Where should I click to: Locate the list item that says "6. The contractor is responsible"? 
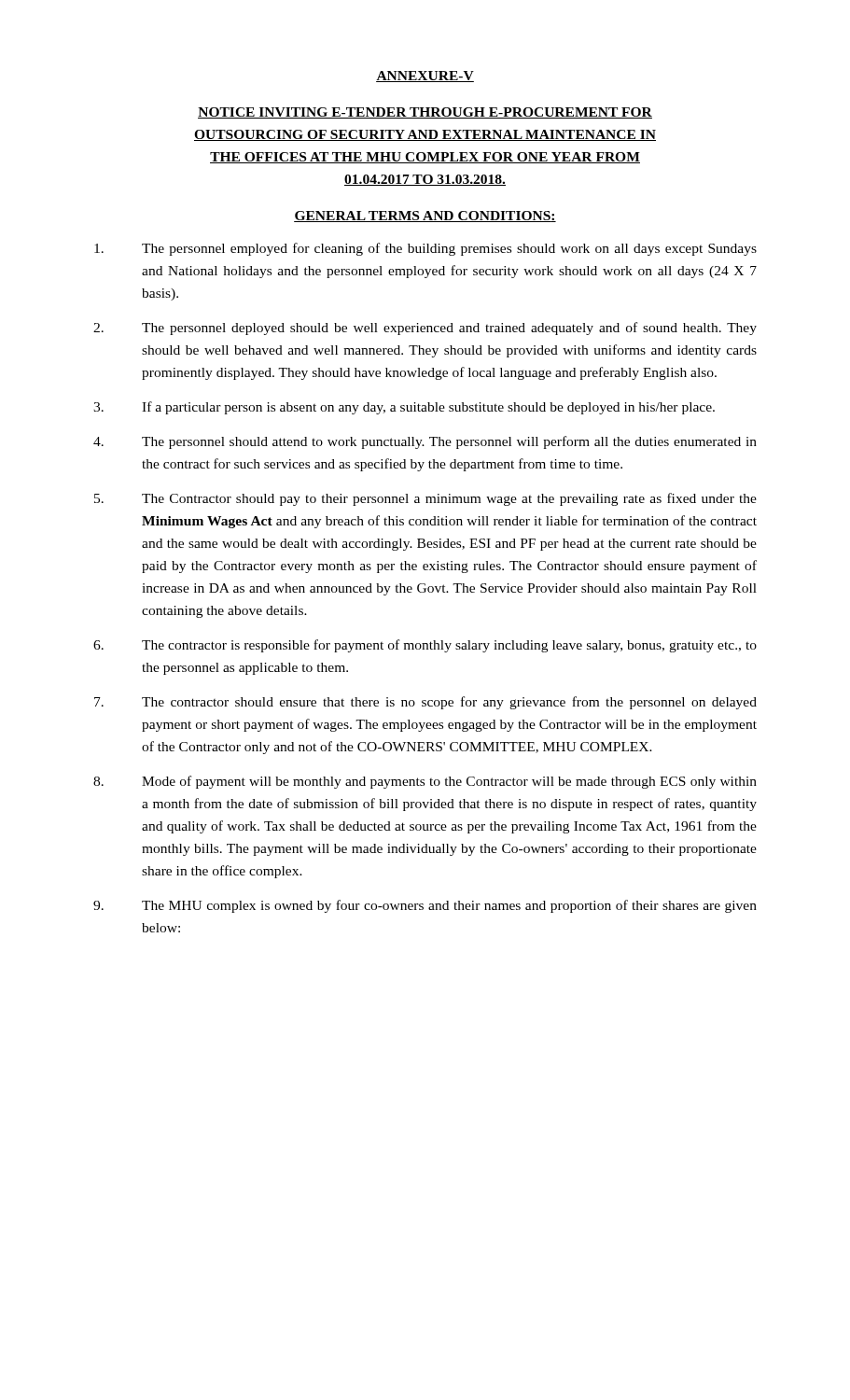click(x=425, y=656)
